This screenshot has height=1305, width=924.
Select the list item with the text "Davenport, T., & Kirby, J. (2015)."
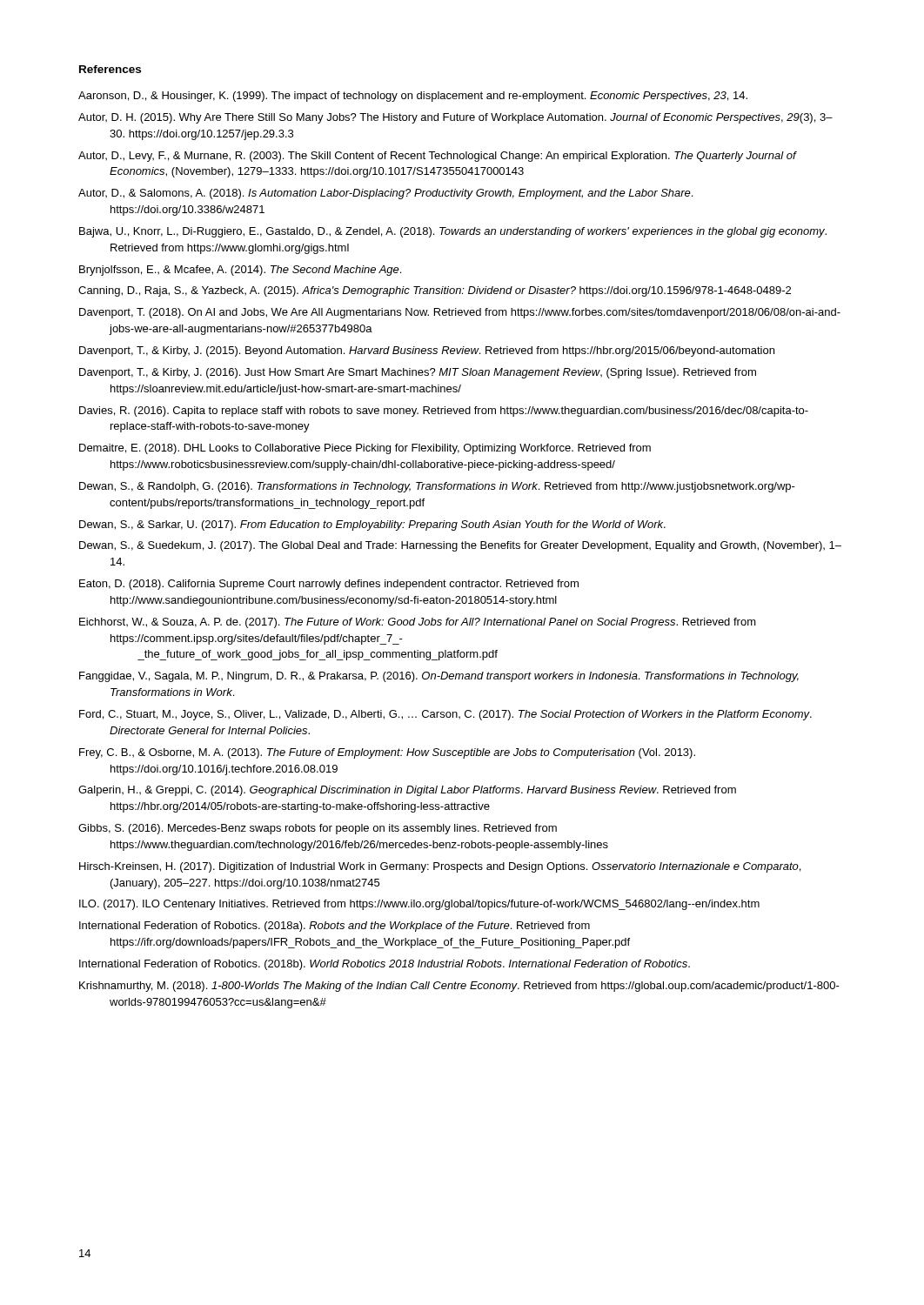[427, 350]
